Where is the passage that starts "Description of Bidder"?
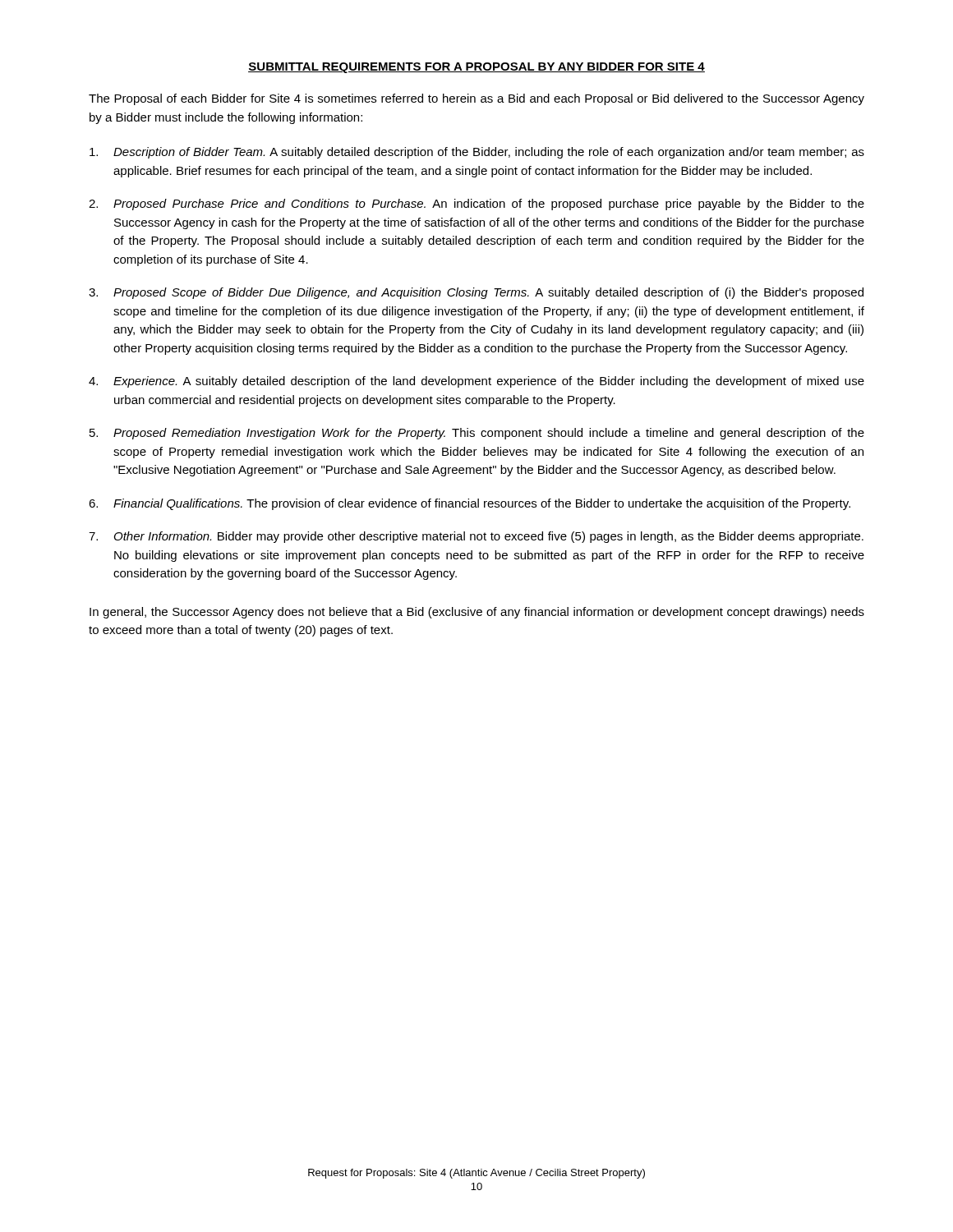 (x=476, y=161)
